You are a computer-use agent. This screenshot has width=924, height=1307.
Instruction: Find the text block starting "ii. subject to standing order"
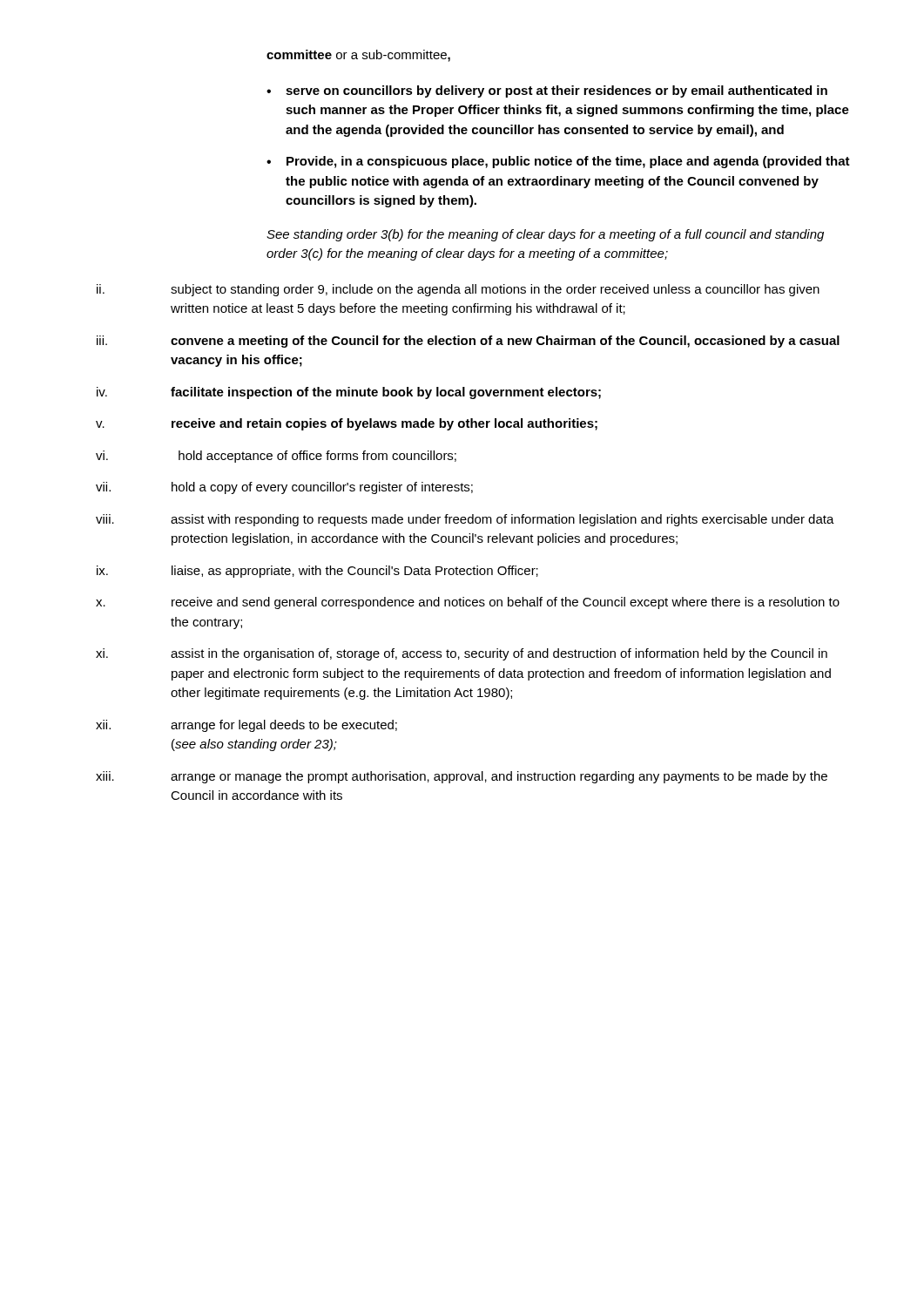coord(475,299)
